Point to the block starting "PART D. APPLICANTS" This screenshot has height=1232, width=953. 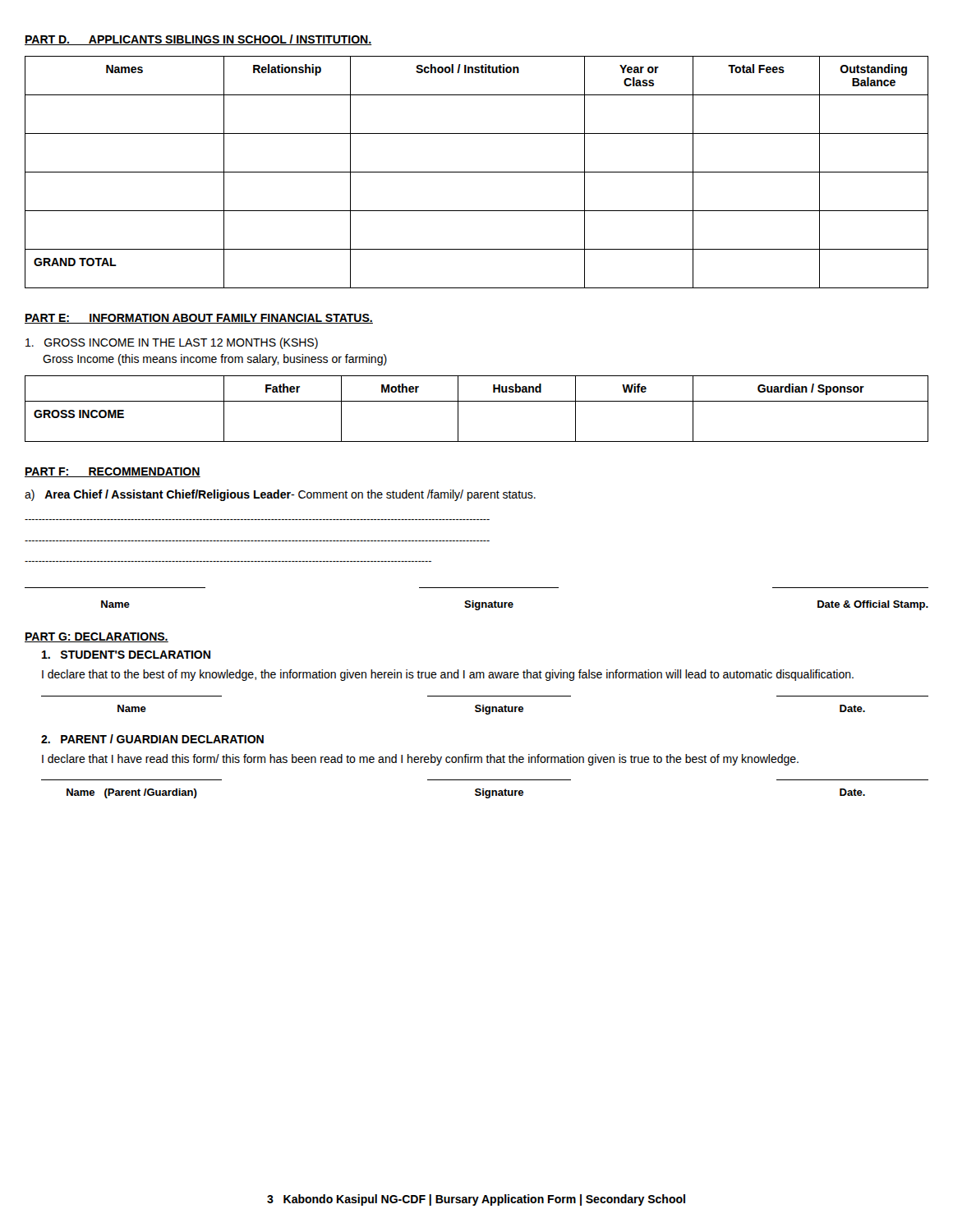[x=198, y=39]
